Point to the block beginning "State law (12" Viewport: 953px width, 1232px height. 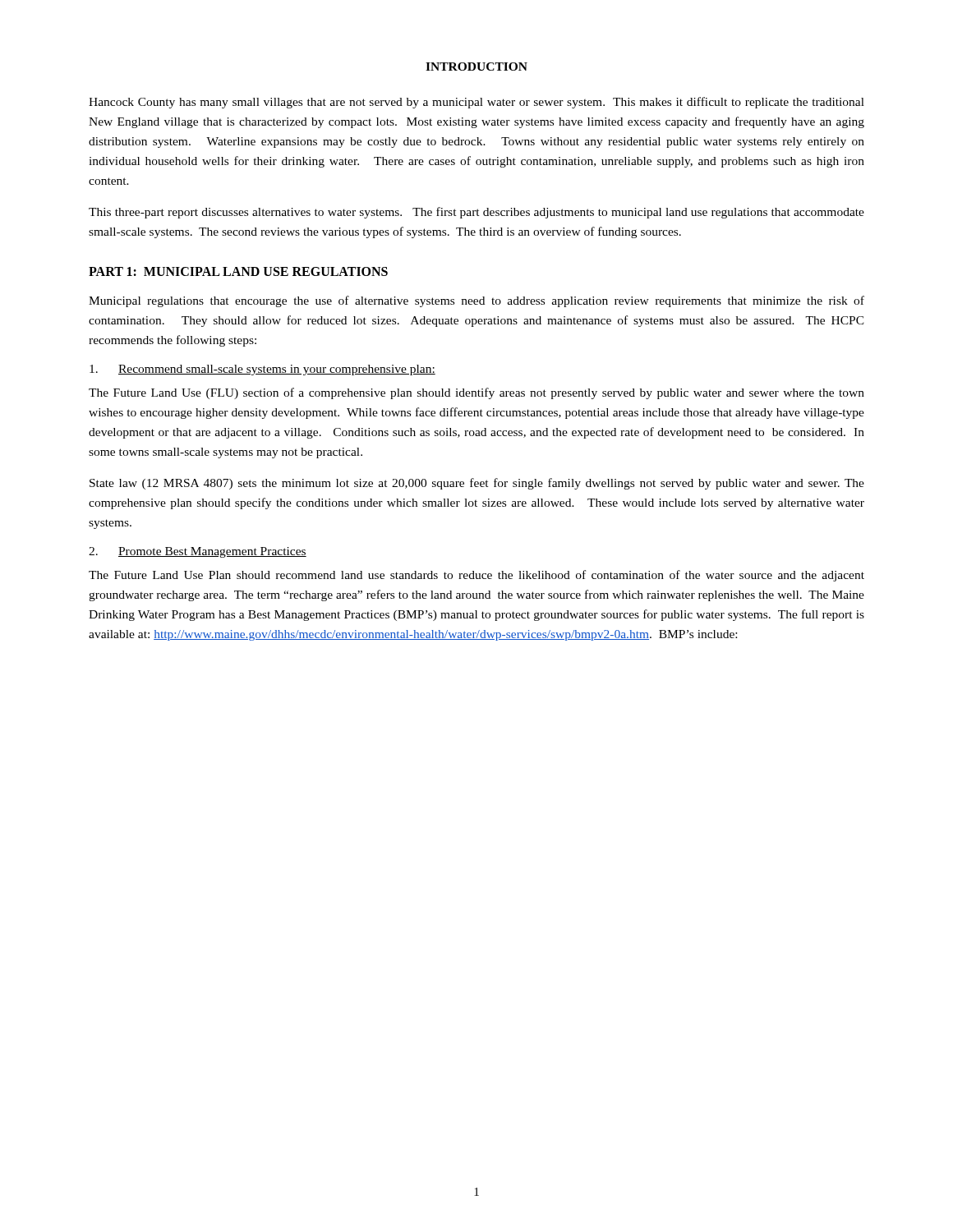(476, 503)
